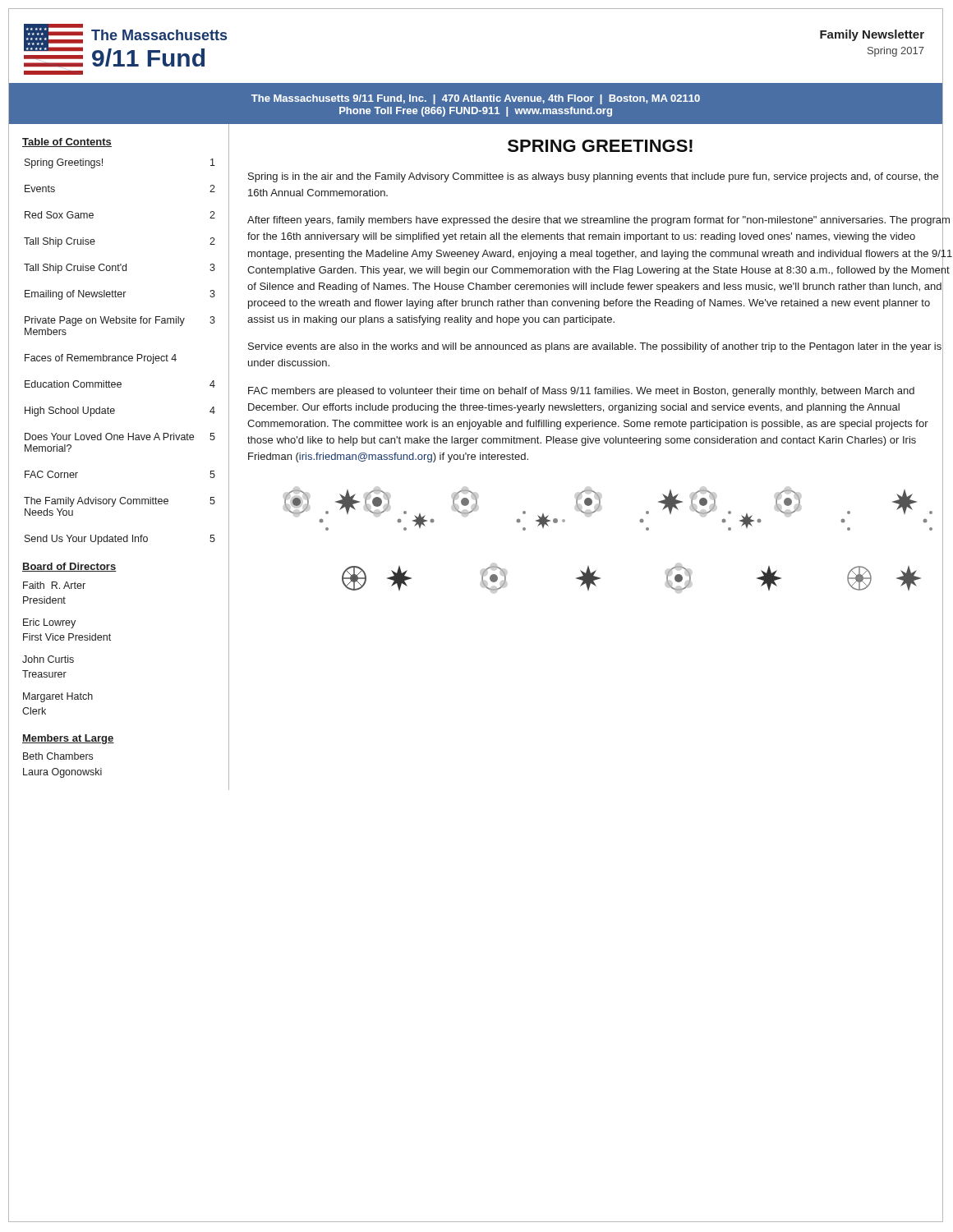Locate the text "FAC Corner5"
953x1232 pixels.
point(48,474)
